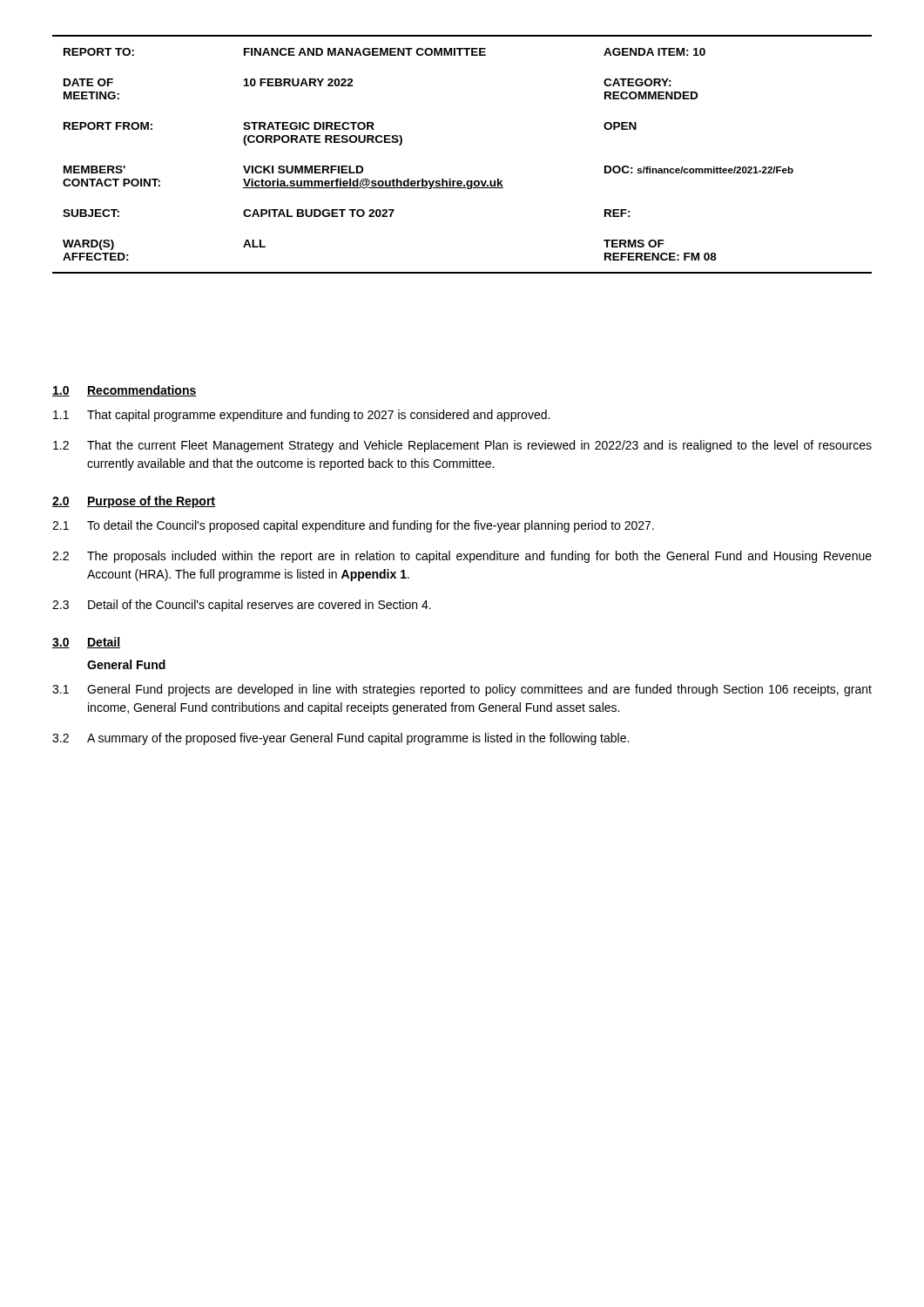Select the list item with the text "2 That the"
924x1307 pixels.
(462, 455)
